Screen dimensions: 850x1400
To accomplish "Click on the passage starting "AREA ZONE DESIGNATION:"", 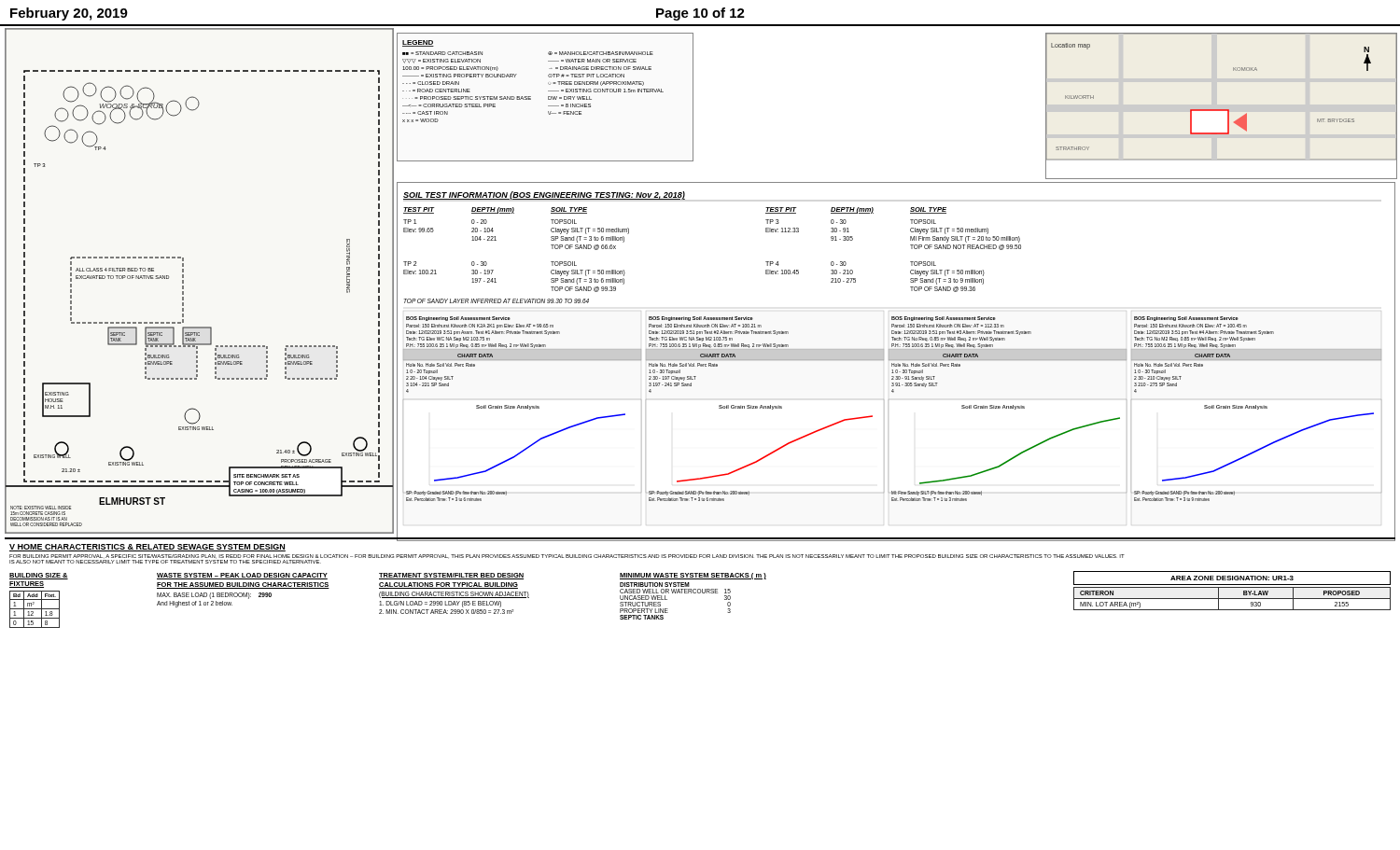I will (1232, 578).
